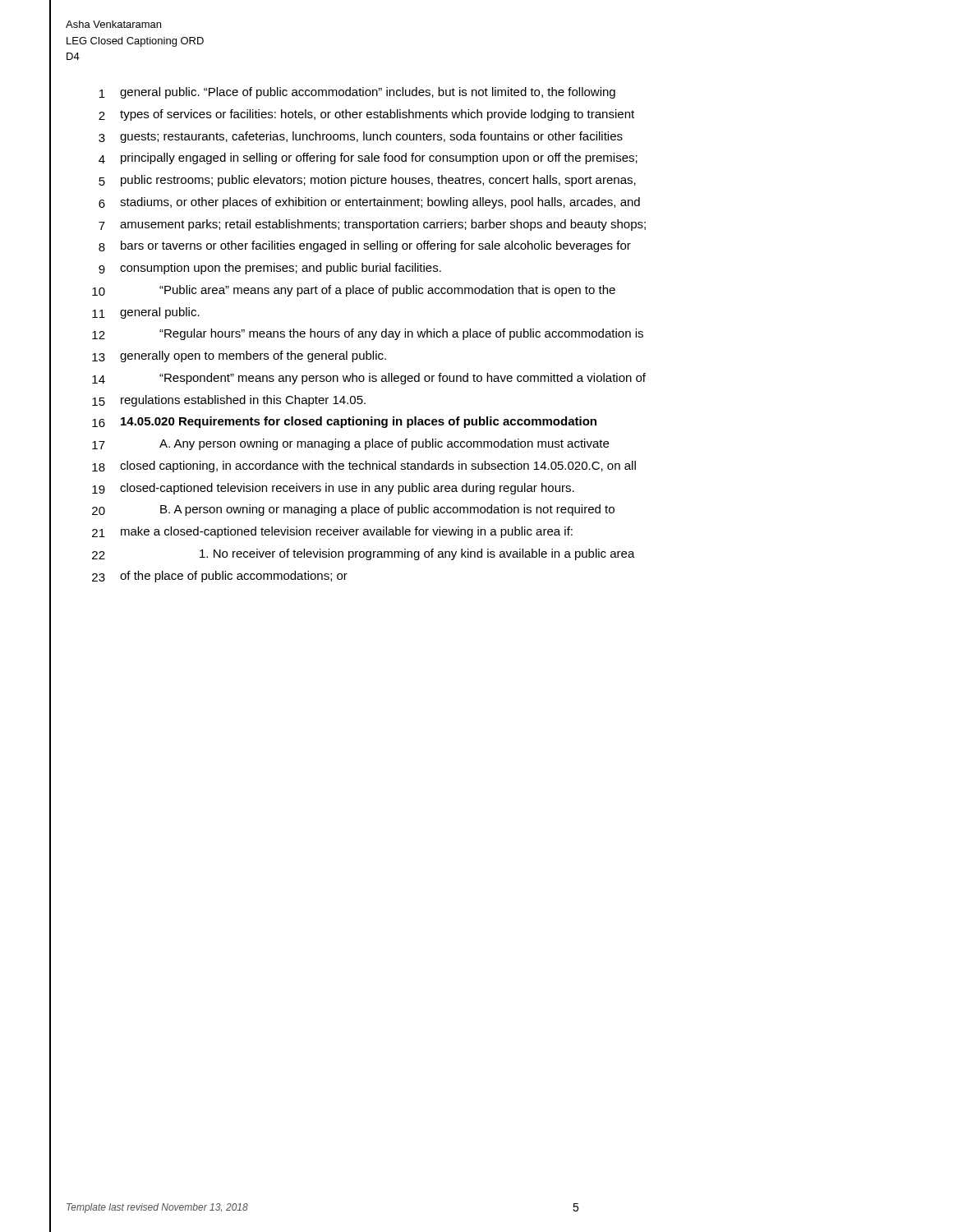
Task: Locate the text block with the text "6 stadiums, or other places"
Action: pyautogui.click(x=485, y=203)
